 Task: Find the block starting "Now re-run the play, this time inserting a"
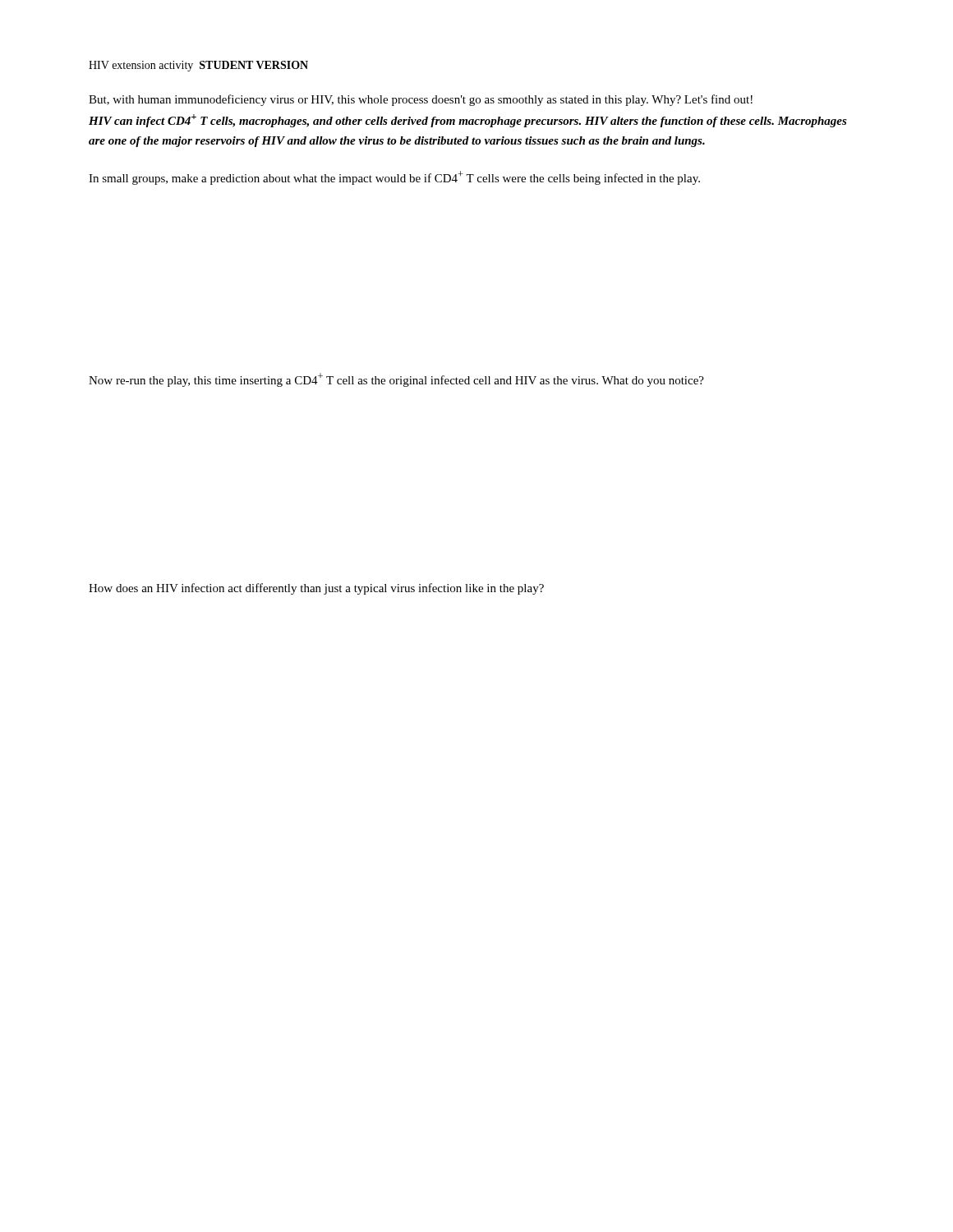pyautogui.click(x=396, y=379)
